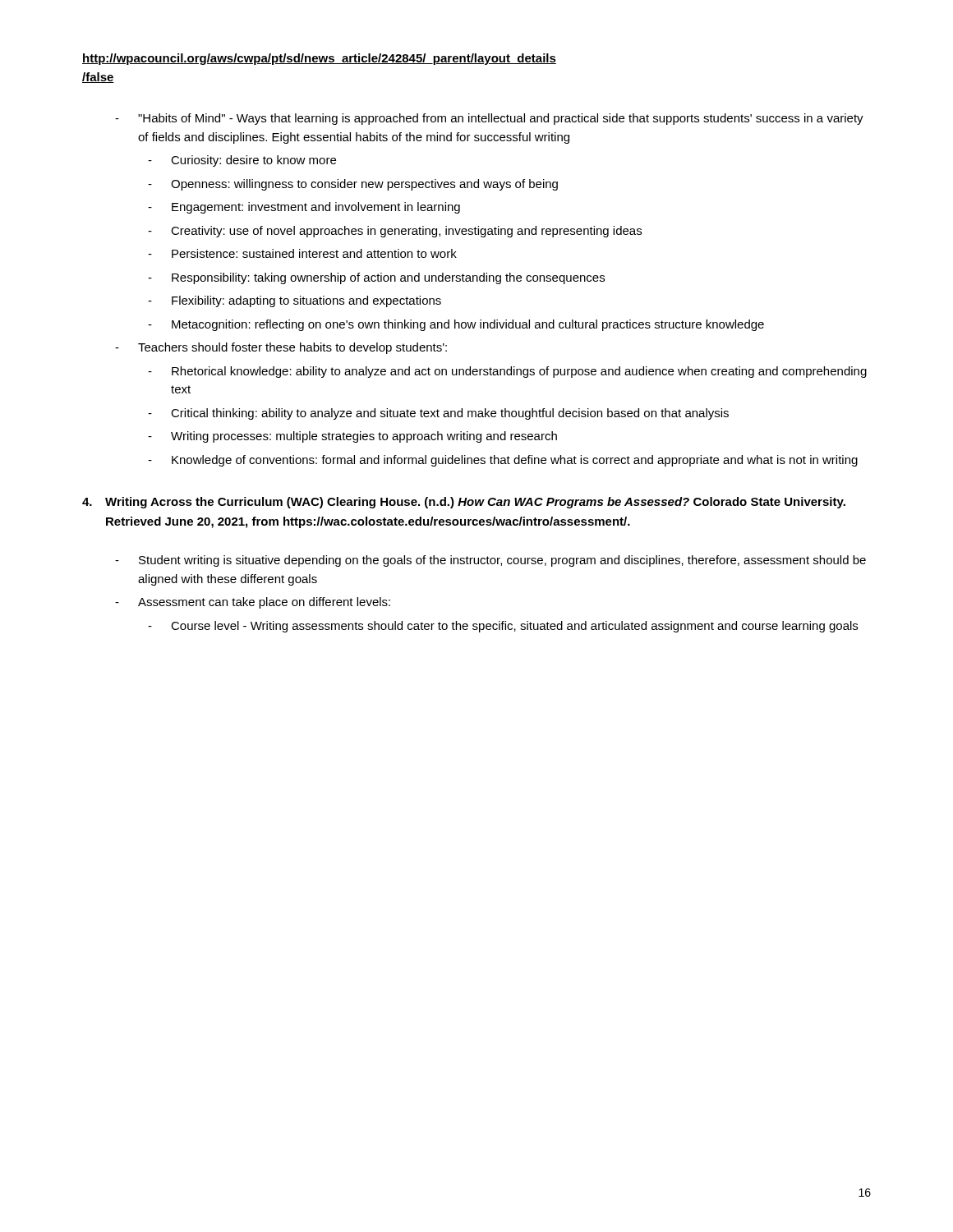This screenshot has width=953, height=1232.
Task: Where is the passage that starts "- Assessment can take place"?
Action: click(x=253, y=603)
